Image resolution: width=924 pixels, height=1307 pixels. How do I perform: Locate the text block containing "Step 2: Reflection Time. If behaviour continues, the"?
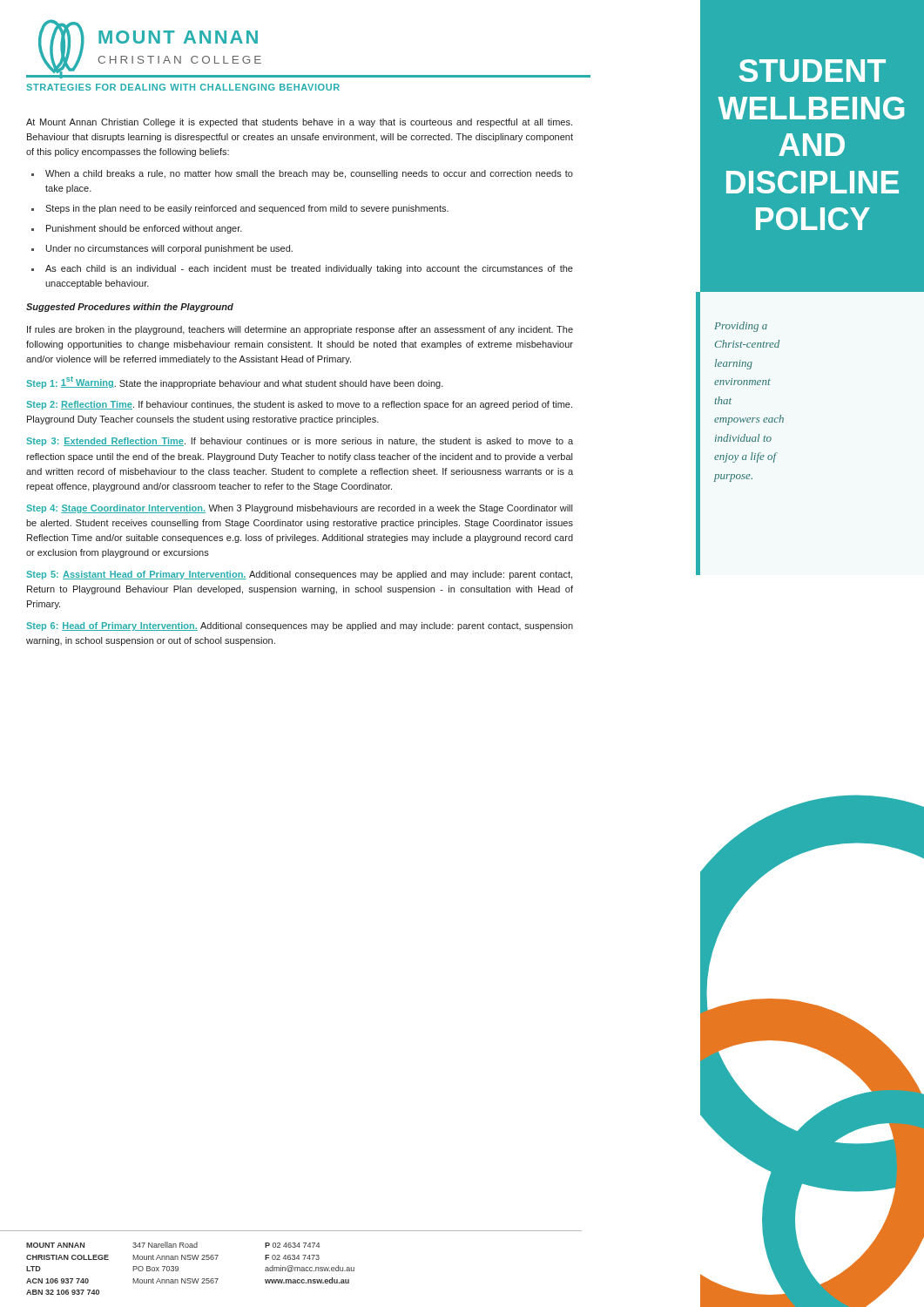pos(300,412)
